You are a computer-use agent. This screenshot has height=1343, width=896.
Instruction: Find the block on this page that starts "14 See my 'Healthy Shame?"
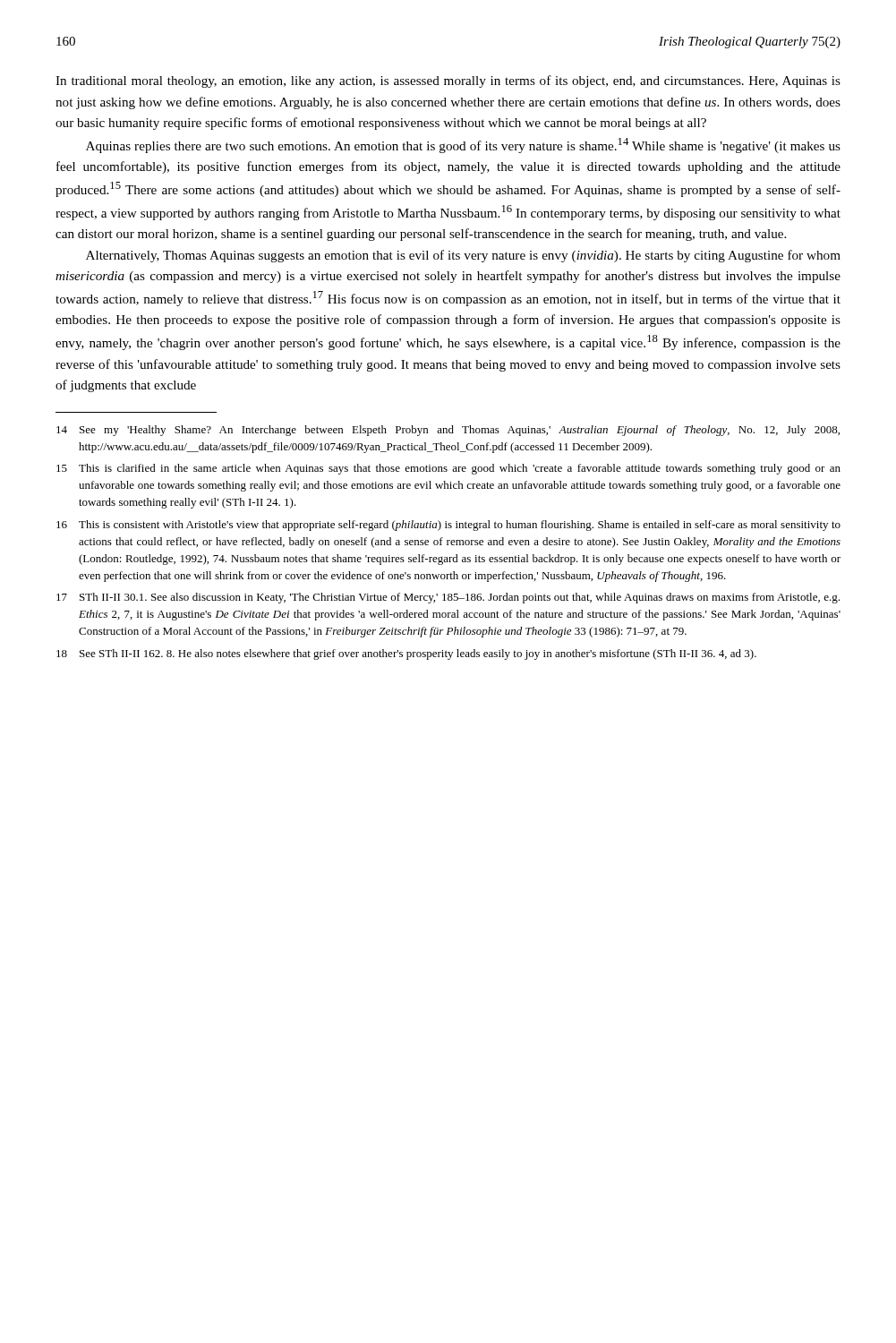448,438
